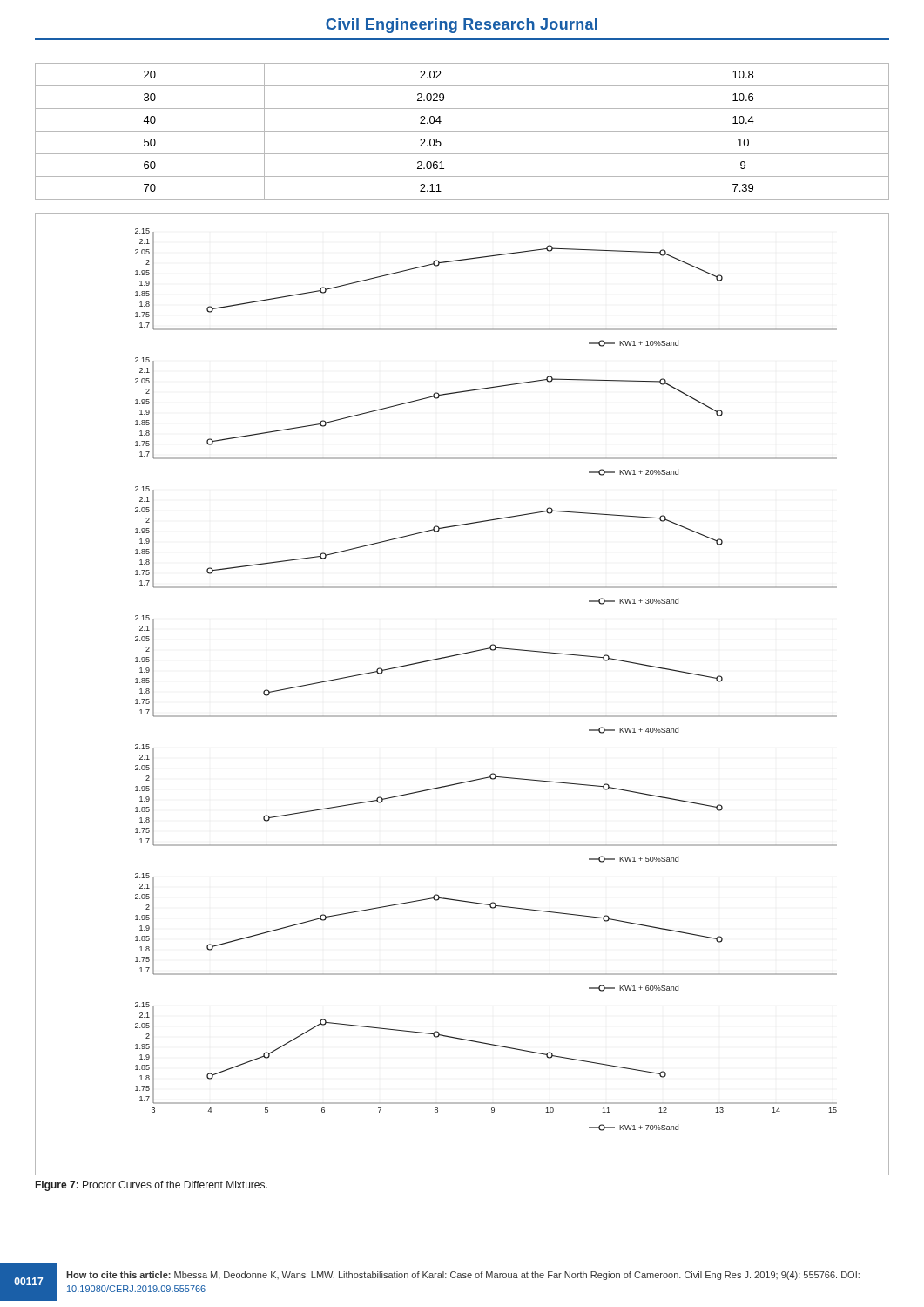Locate the table
The image size is (924, 1307).
(x=462, y=131)
